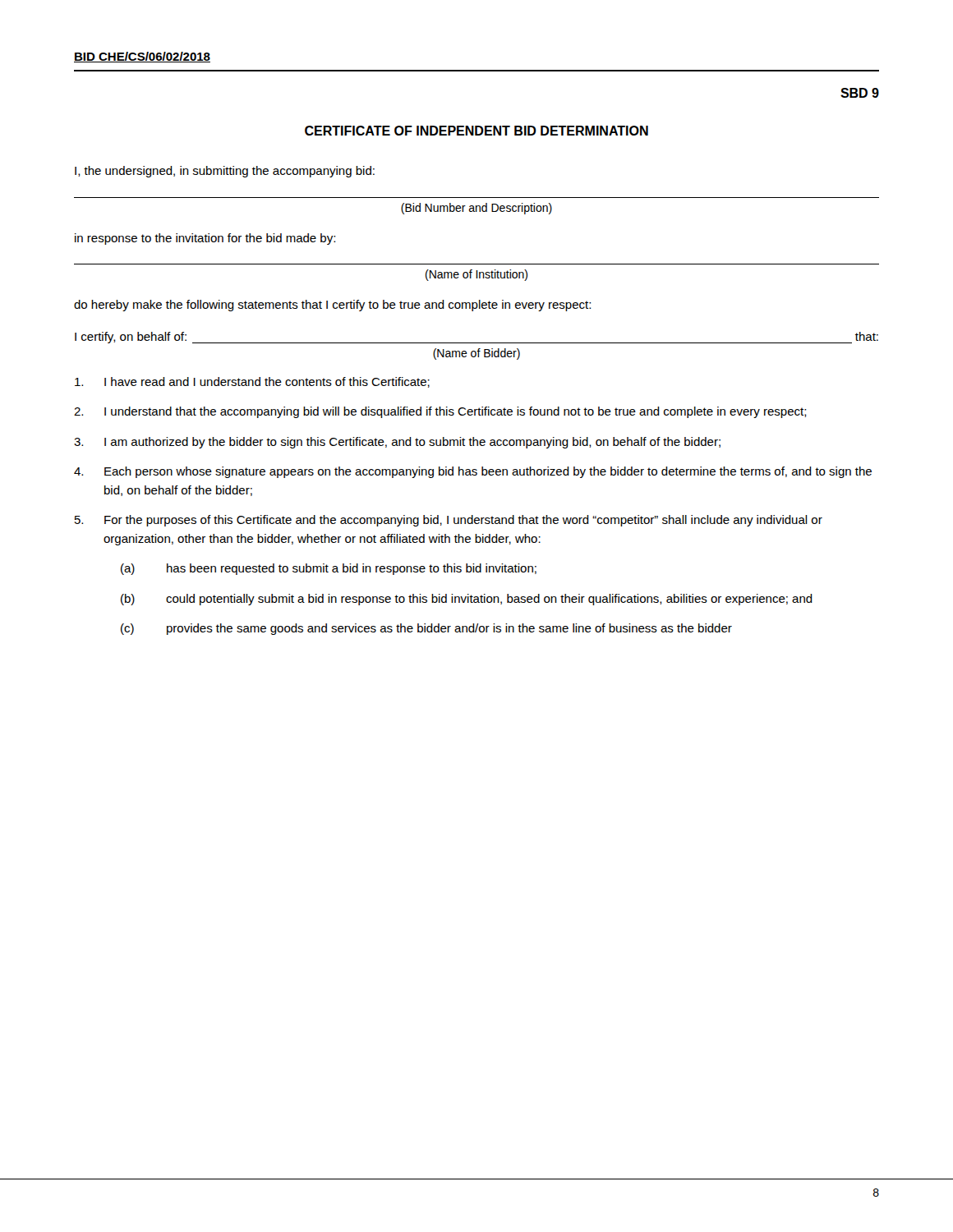The width and height of the screenshot is (953, 1232).
Task: Select the text block that says "do hereby make the following statements"
Action: pos(333,304)
